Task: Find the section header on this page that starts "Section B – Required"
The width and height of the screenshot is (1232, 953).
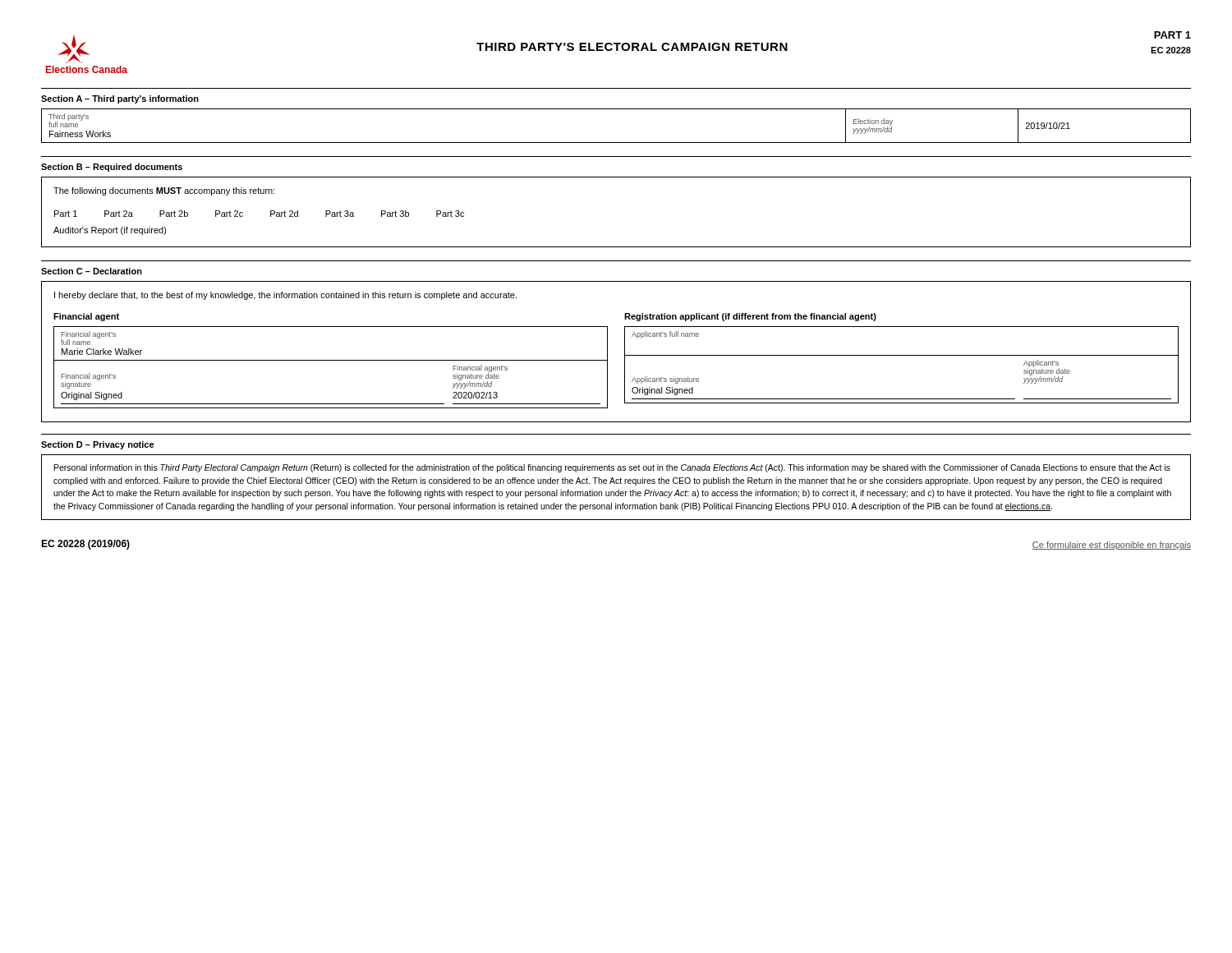Action: (112, 167)
